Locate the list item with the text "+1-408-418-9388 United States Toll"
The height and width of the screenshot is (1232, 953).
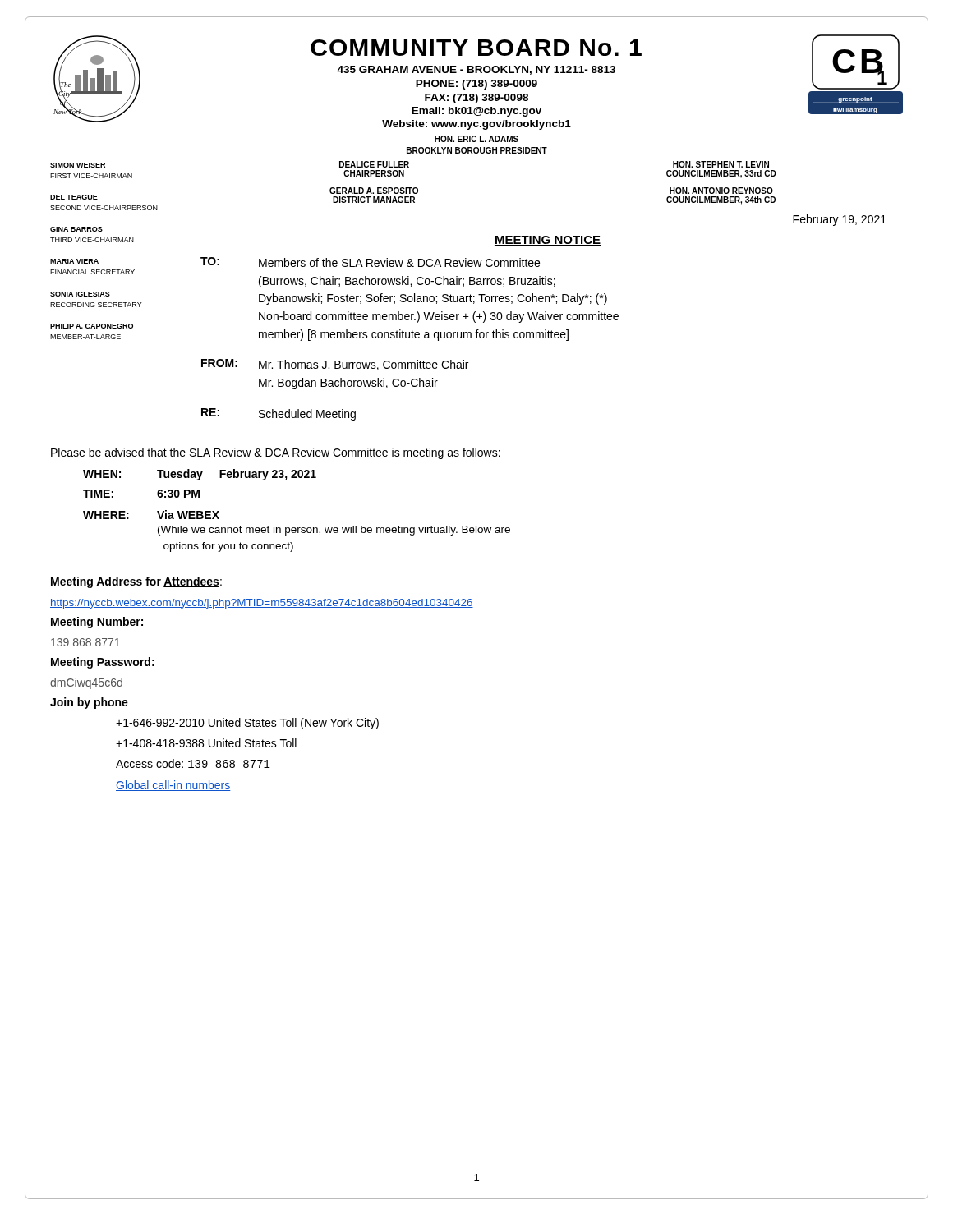tap(206, 743)
